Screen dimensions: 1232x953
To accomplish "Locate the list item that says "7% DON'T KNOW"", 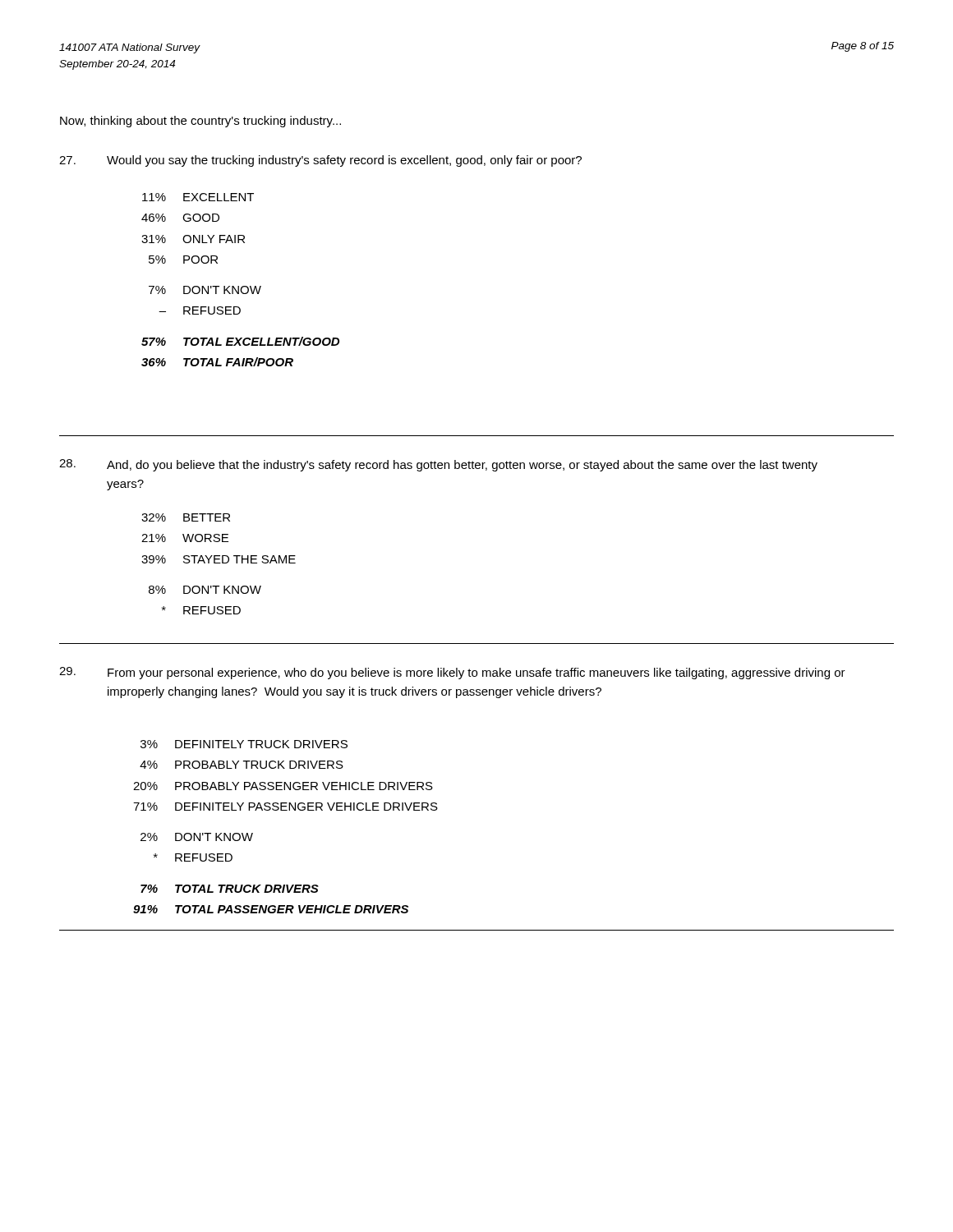I will pos(192,290).
